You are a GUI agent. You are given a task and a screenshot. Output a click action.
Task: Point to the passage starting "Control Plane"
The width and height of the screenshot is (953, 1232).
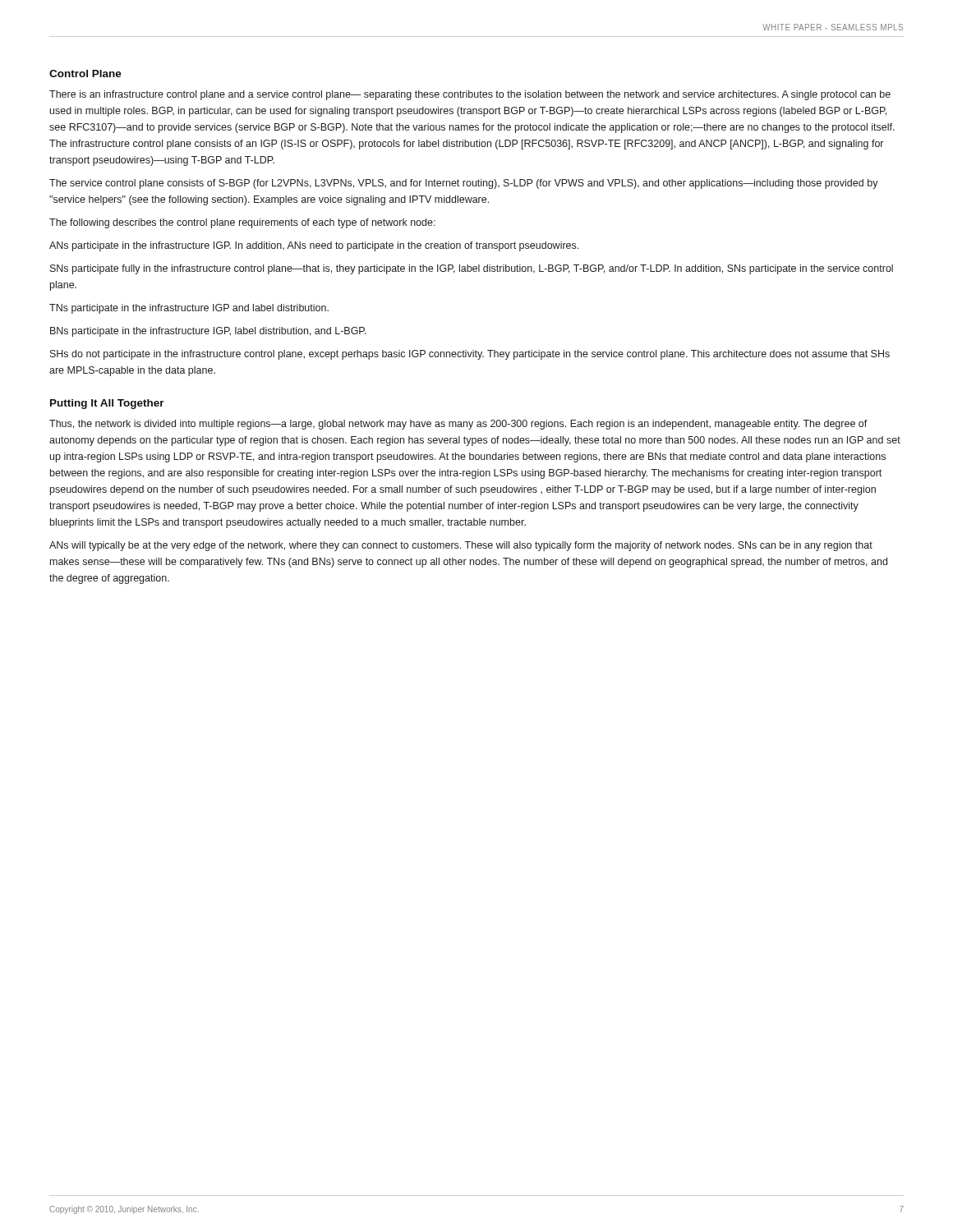[85, 74]
